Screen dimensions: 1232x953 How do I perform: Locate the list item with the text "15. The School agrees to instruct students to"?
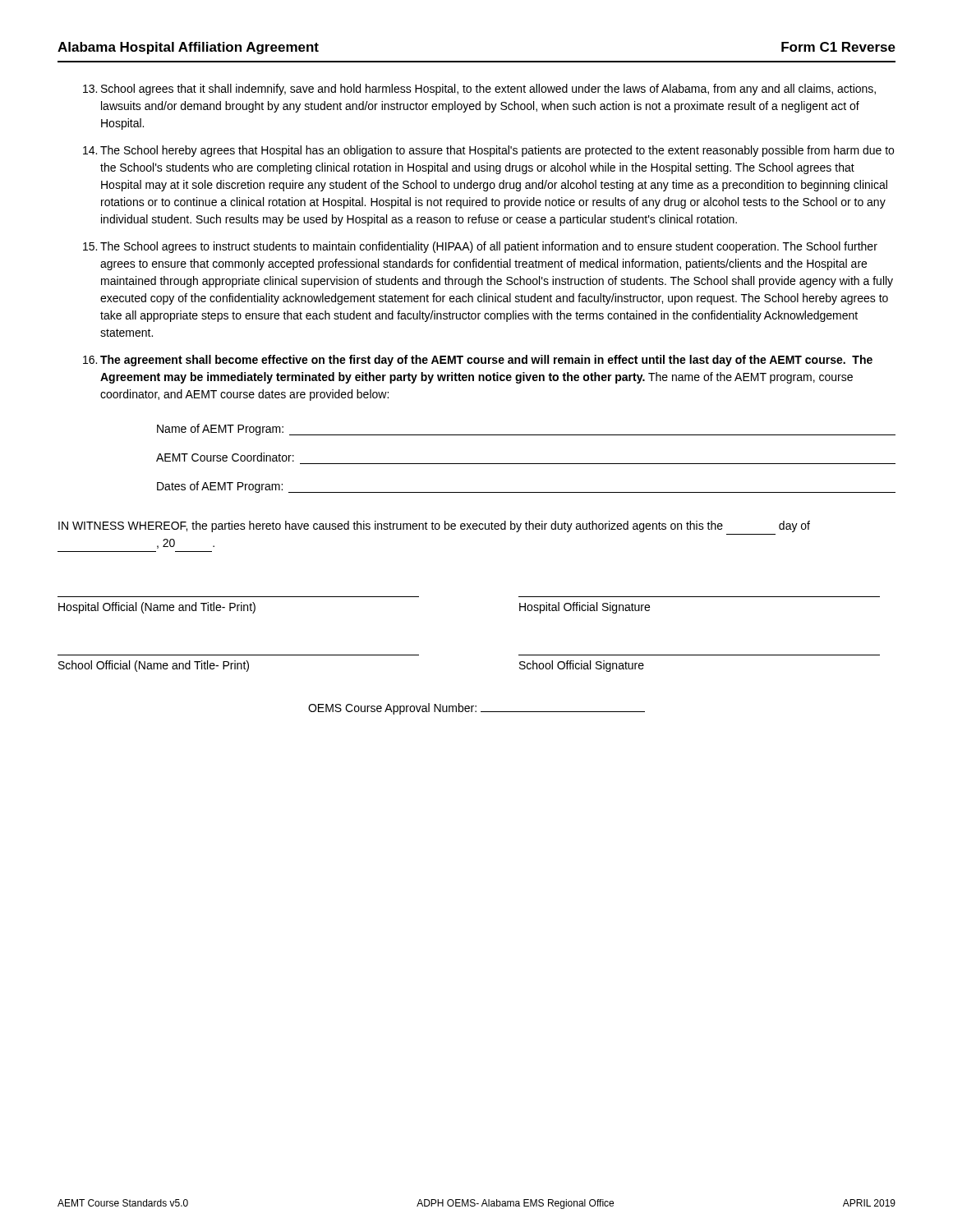(x=476, y=290)
